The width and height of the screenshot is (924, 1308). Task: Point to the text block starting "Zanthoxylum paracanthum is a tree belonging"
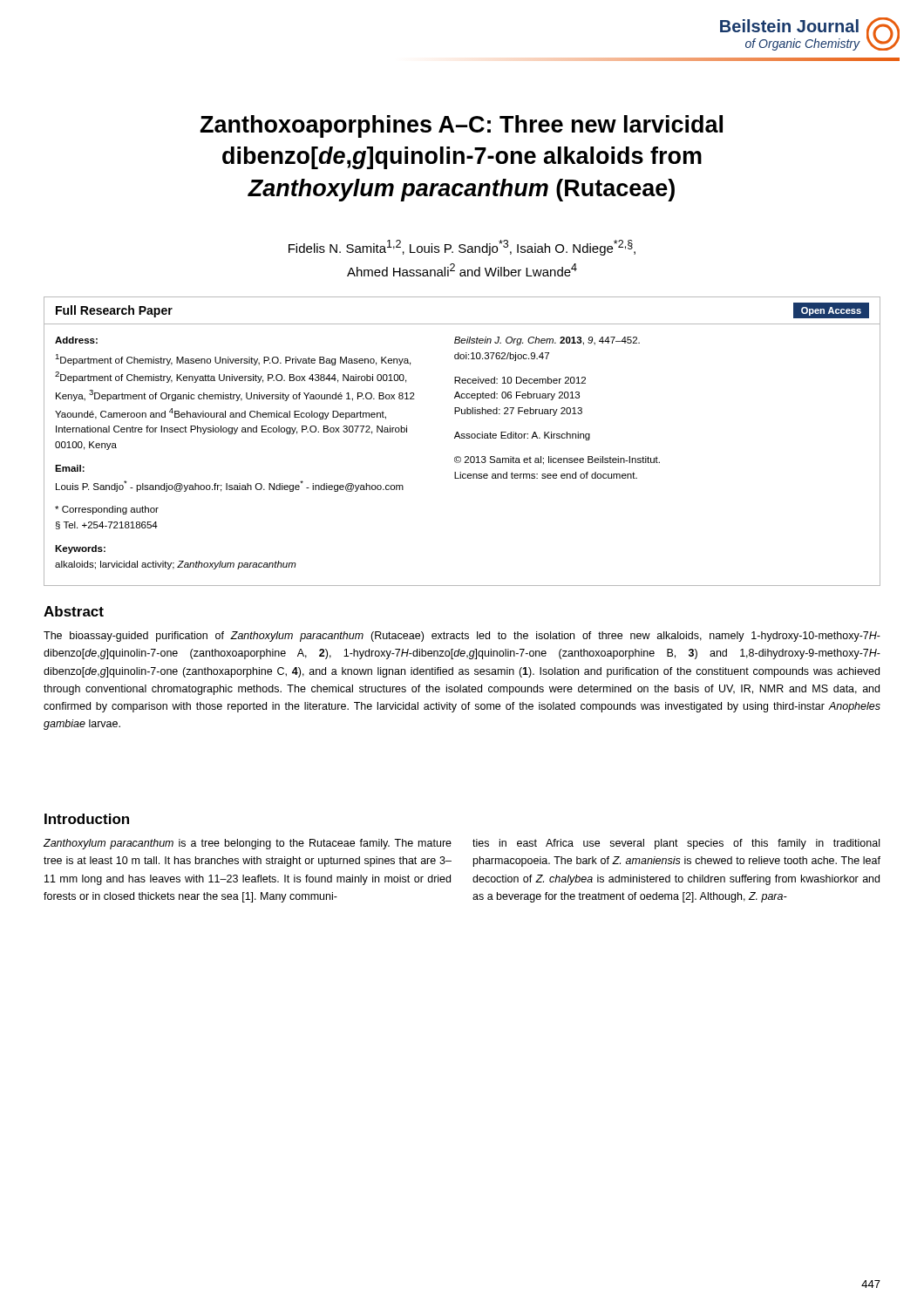coord(248,870)
